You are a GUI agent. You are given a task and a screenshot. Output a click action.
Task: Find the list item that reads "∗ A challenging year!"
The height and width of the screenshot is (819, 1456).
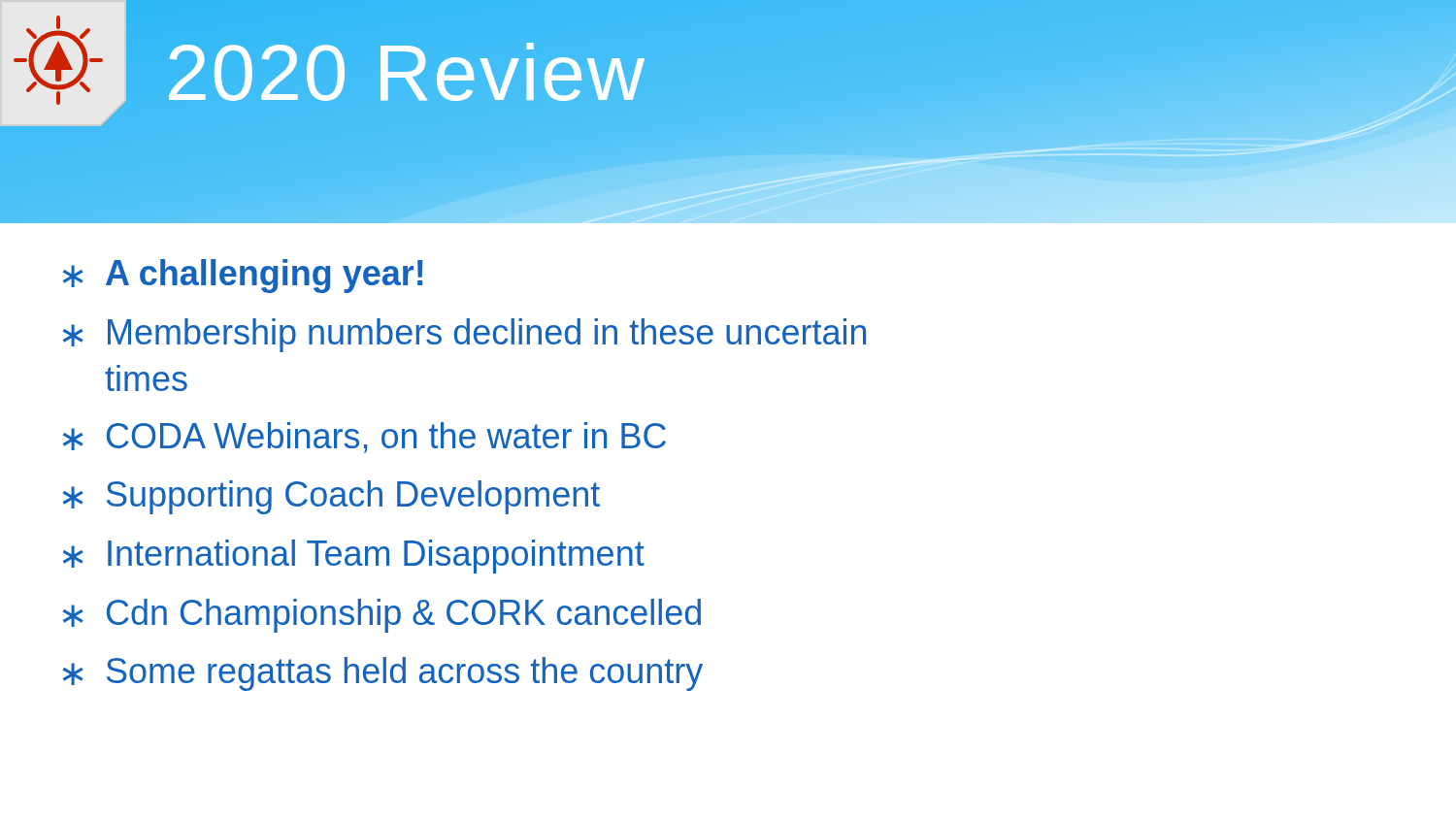(242, 275)
